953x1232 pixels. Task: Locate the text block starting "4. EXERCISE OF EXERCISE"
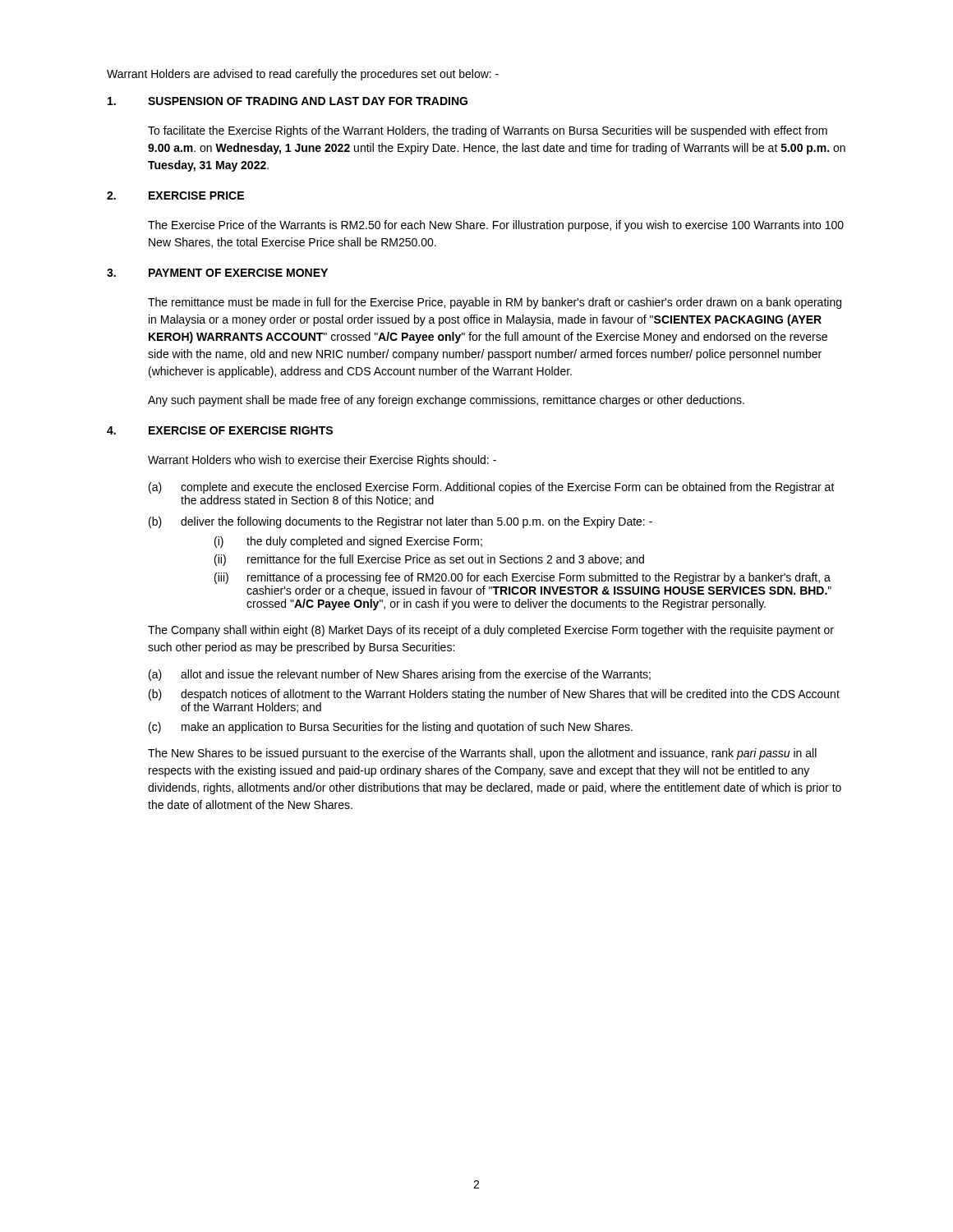pyautogui.click(x=220, y=430)
